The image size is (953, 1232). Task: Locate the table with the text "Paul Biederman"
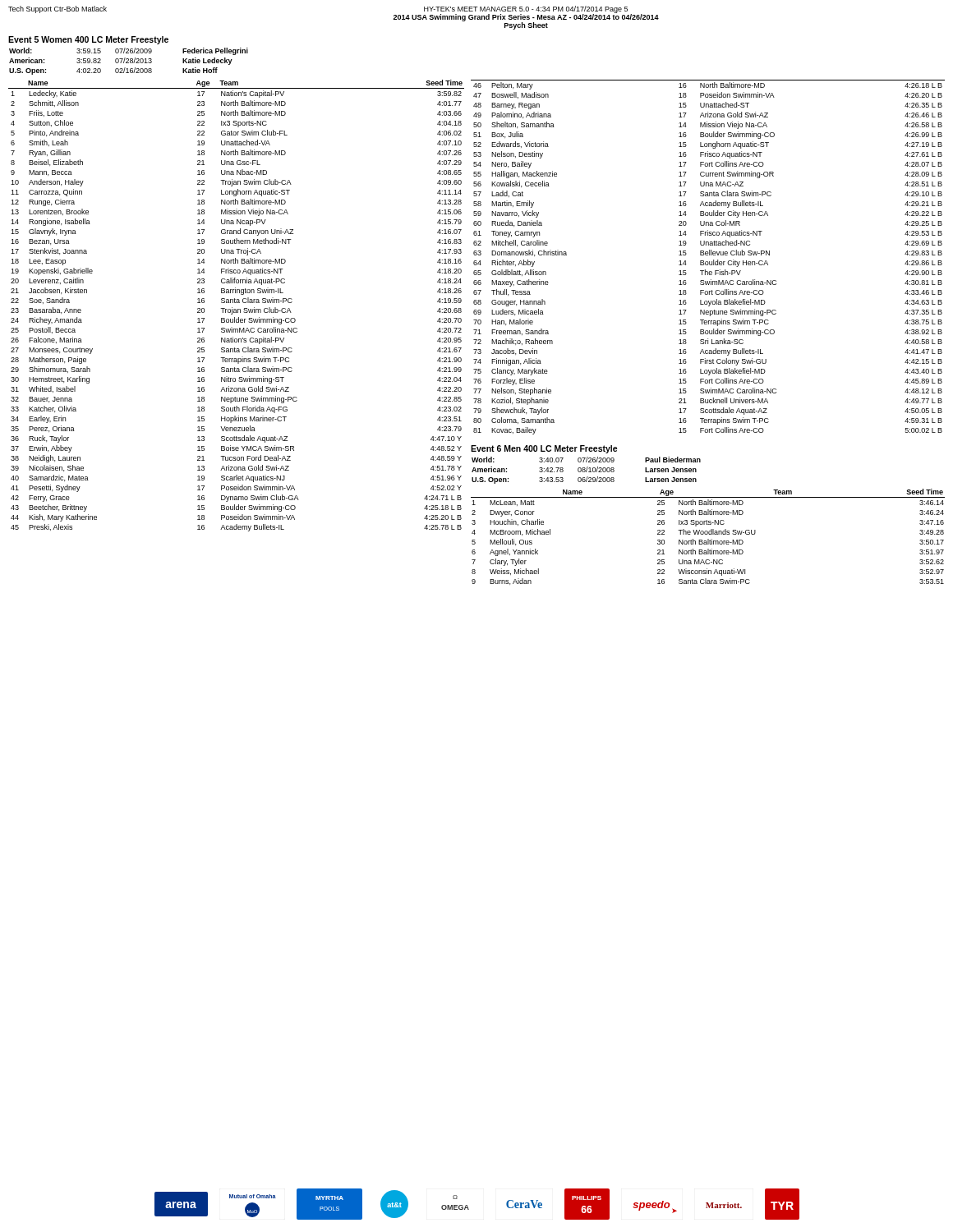(708, 470)
